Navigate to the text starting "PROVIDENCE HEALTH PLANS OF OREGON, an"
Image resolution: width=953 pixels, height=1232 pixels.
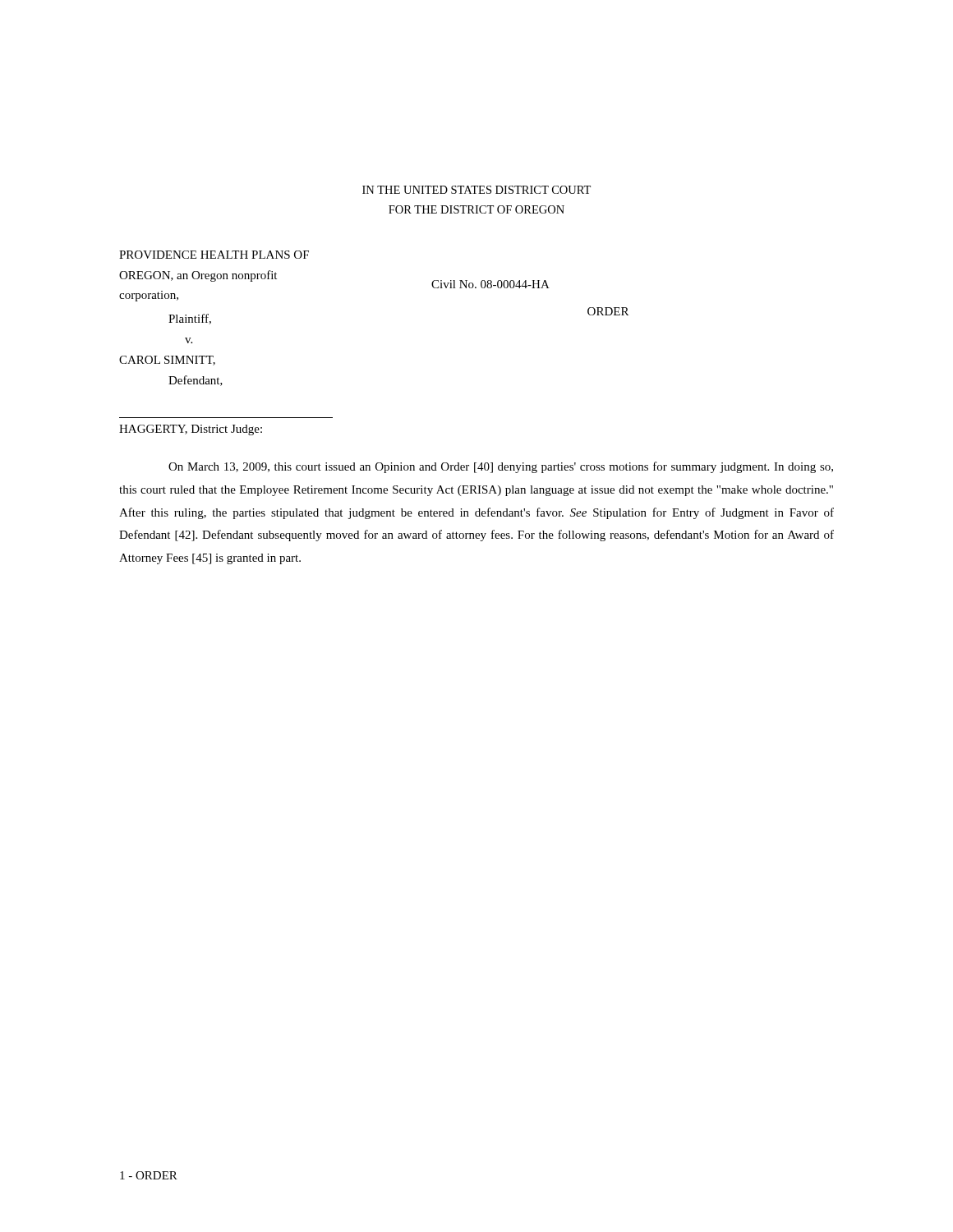pos(214,255)
